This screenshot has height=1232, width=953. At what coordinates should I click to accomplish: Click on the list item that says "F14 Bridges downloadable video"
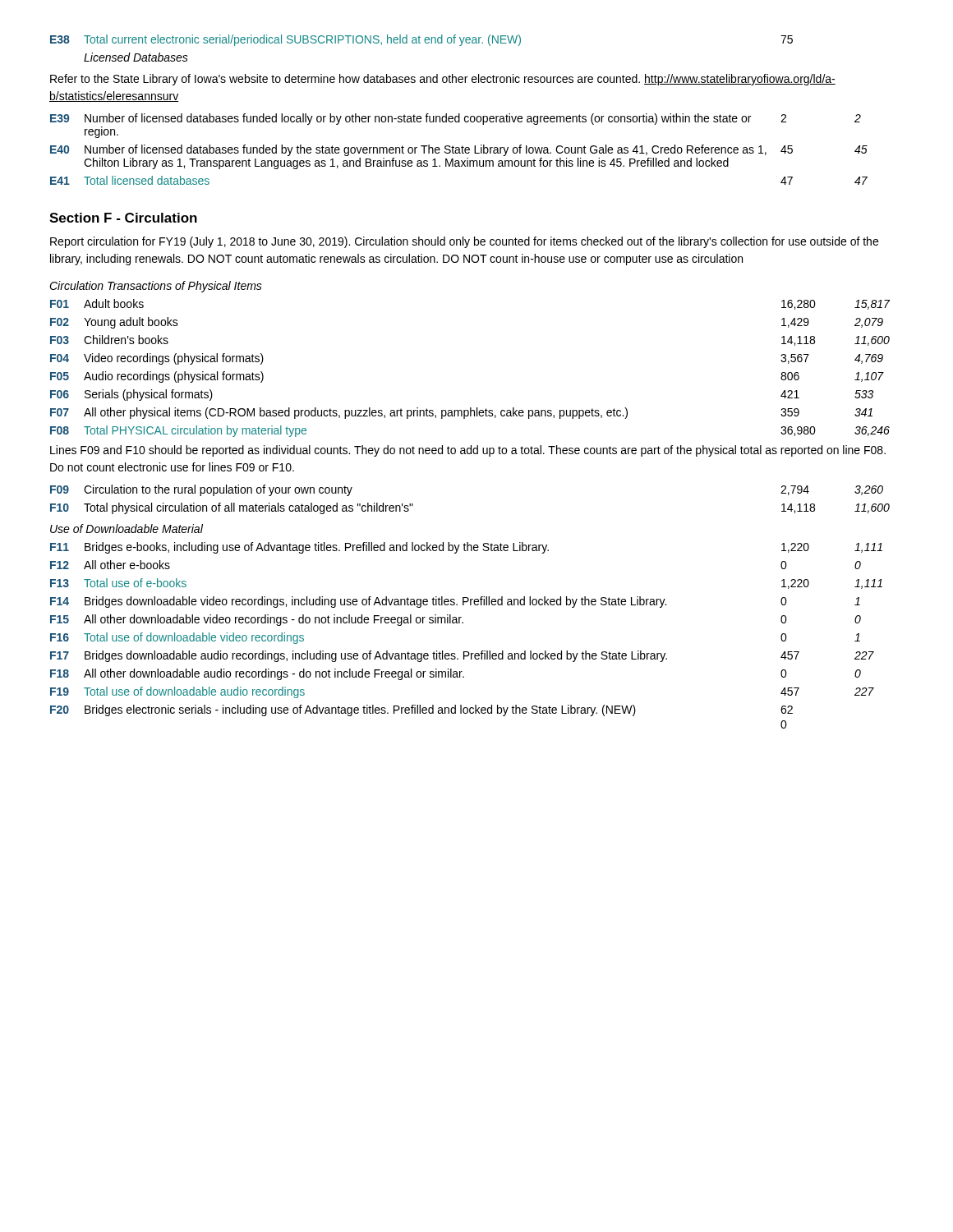476,601
